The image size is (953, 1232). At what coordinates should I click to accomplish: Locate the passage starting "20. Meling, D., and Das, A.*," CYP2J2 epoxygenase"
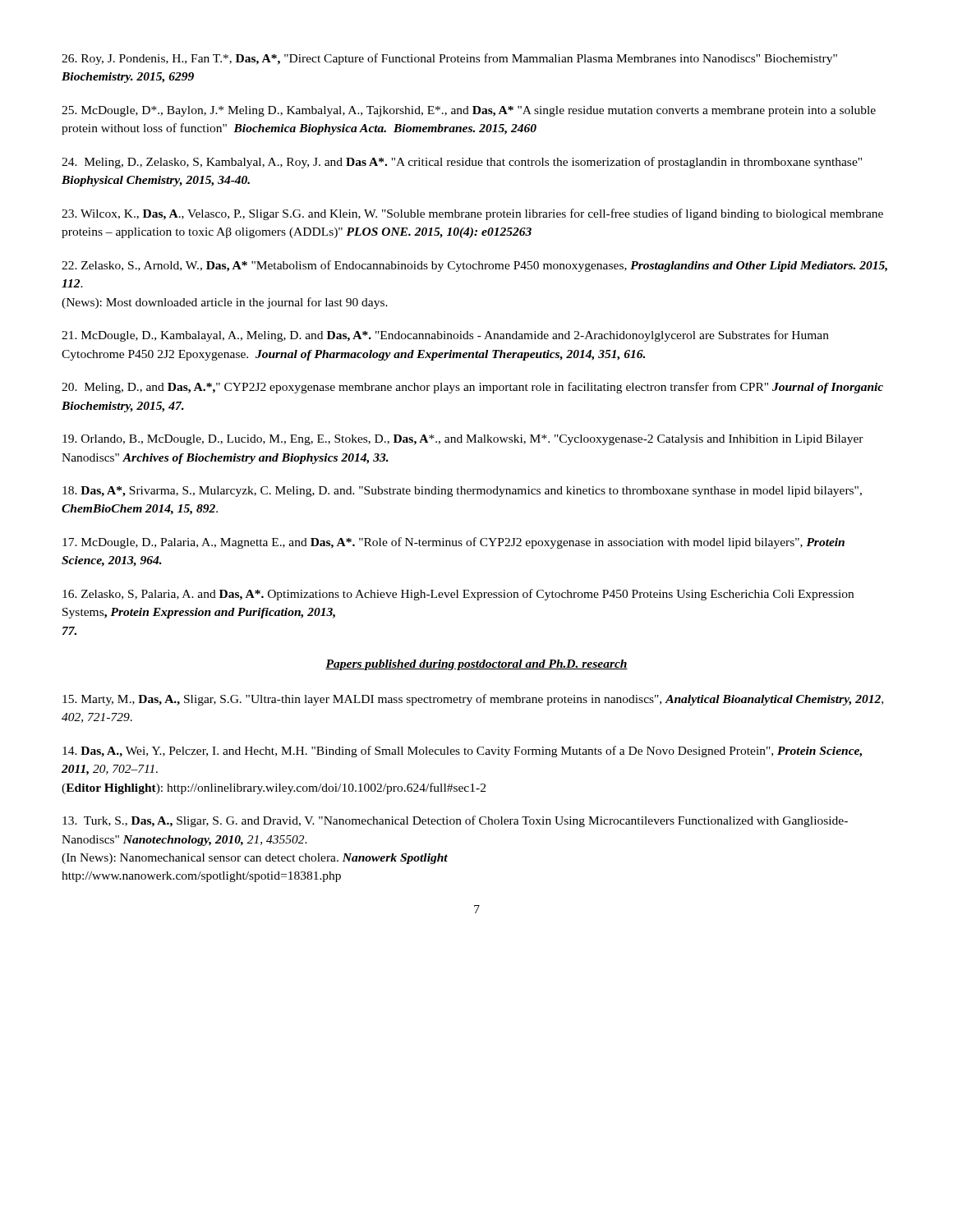(x=472, y=396)
